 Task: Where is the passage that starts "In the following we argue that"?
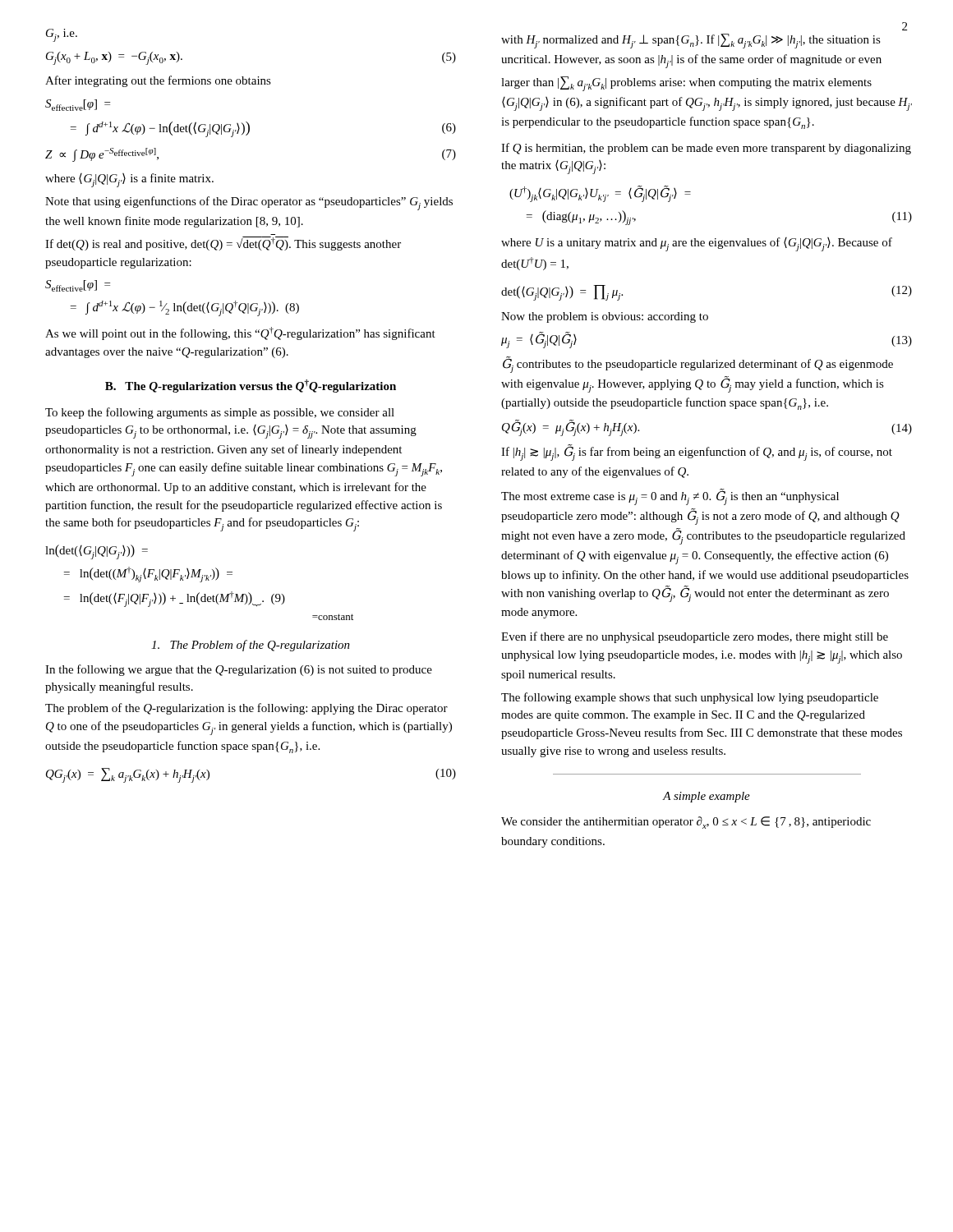[x=239, y=678]
